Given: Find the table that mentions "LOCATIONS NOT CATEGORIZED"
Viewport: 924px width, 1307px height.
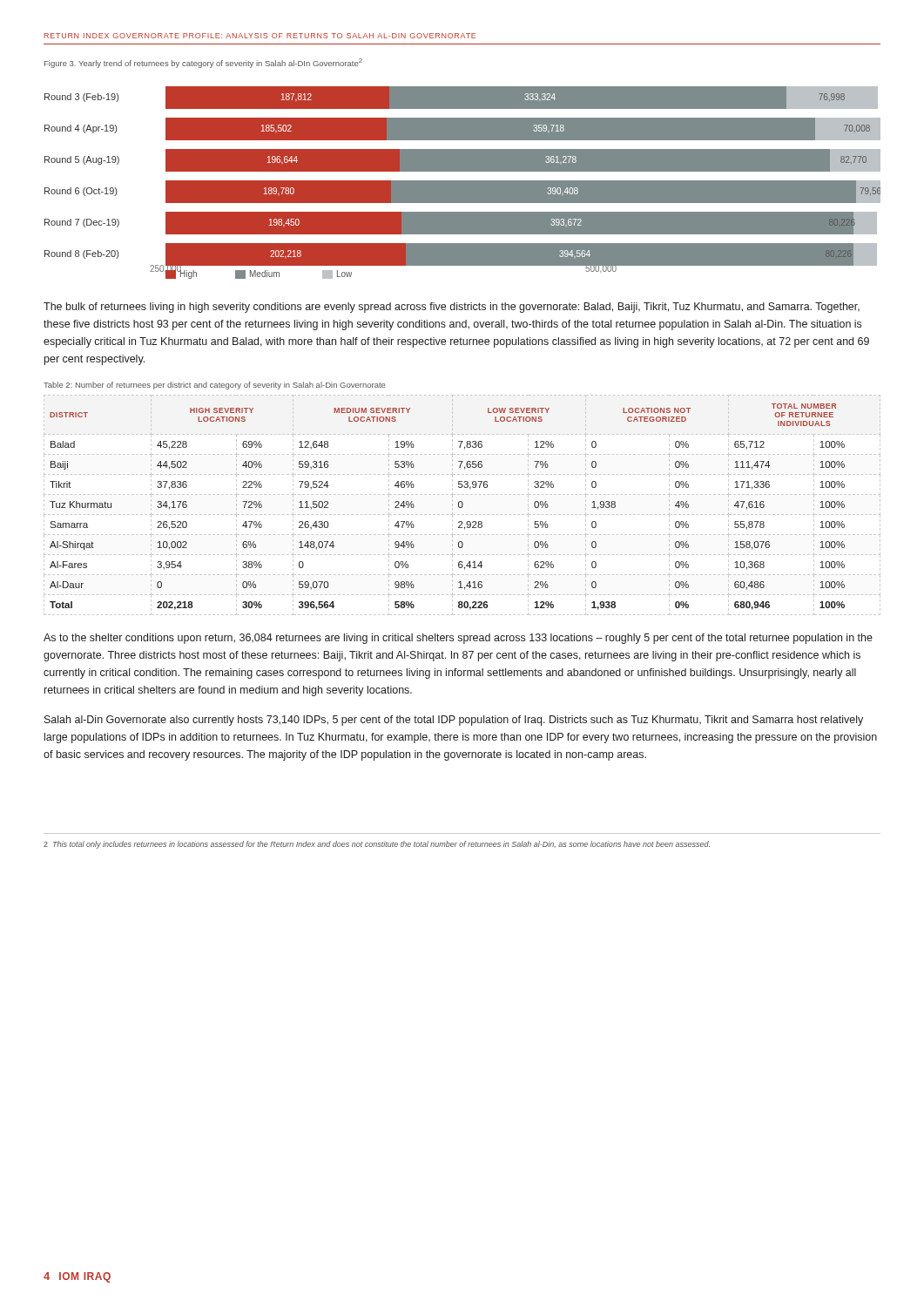Looking at the screenshot, I should (462, 505).
